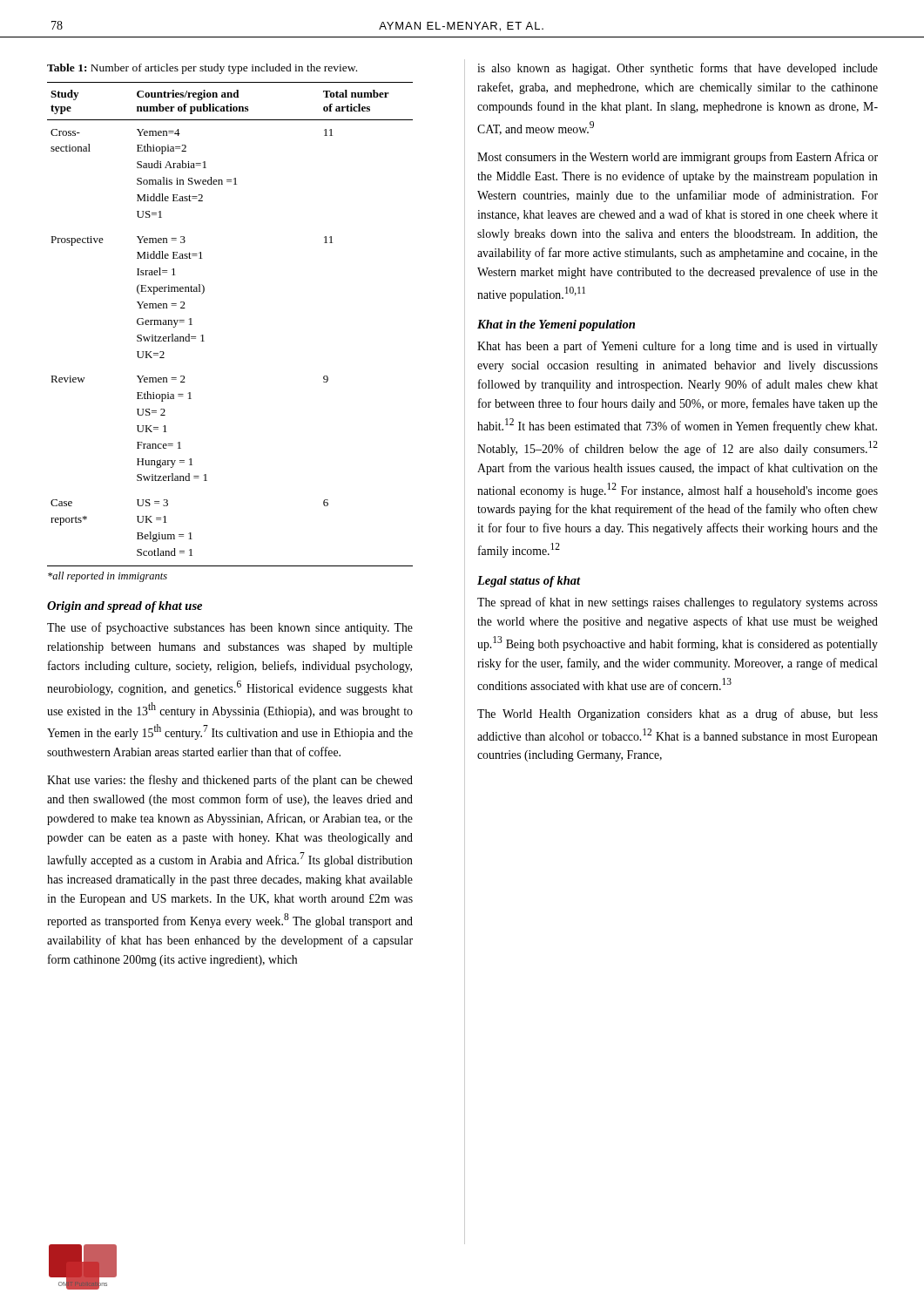924x1307 pixels.
Task: Find the text starting "Most consumers in"
Action: tap(678, 226)
